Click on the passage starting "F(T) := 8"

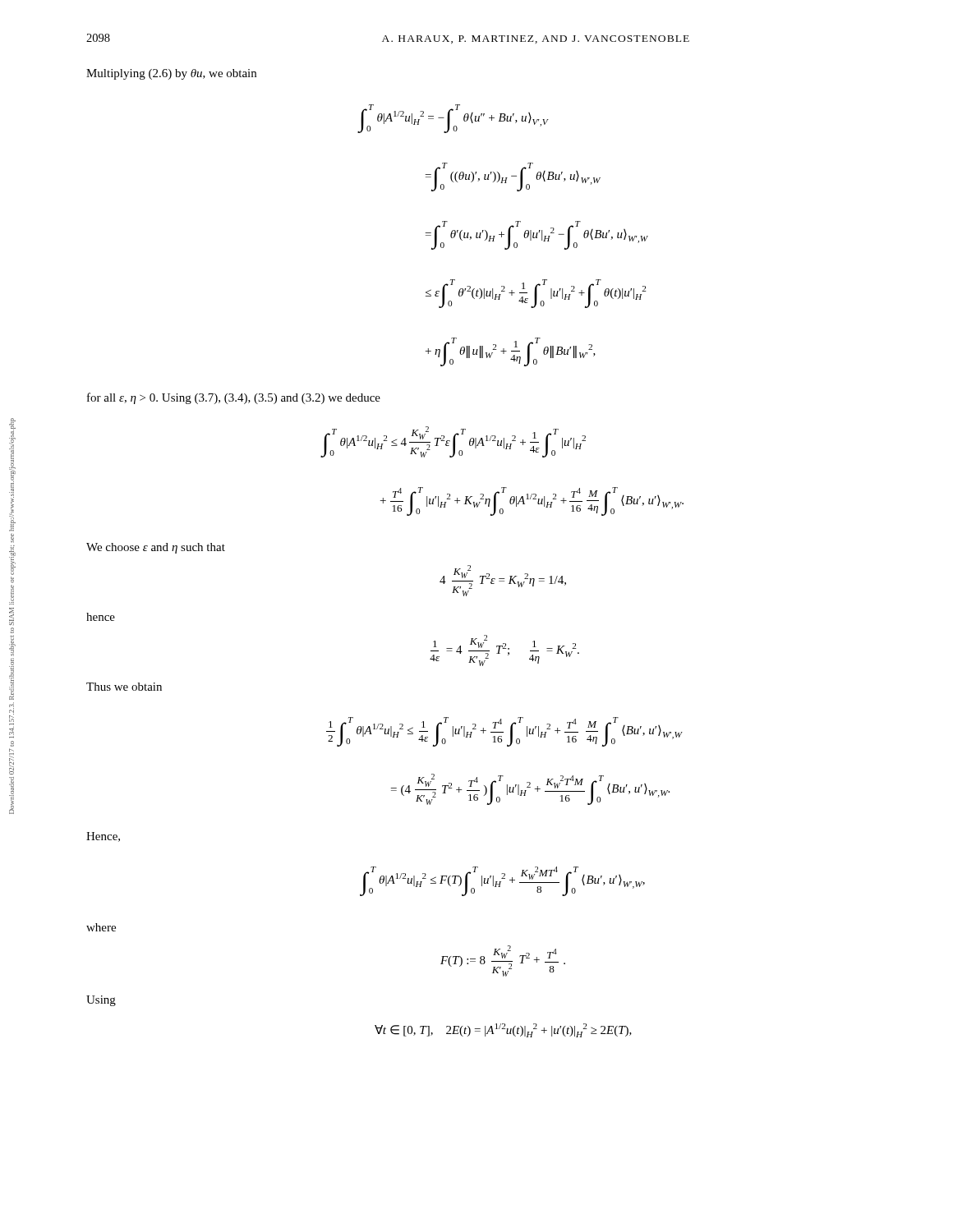(503, 961)
